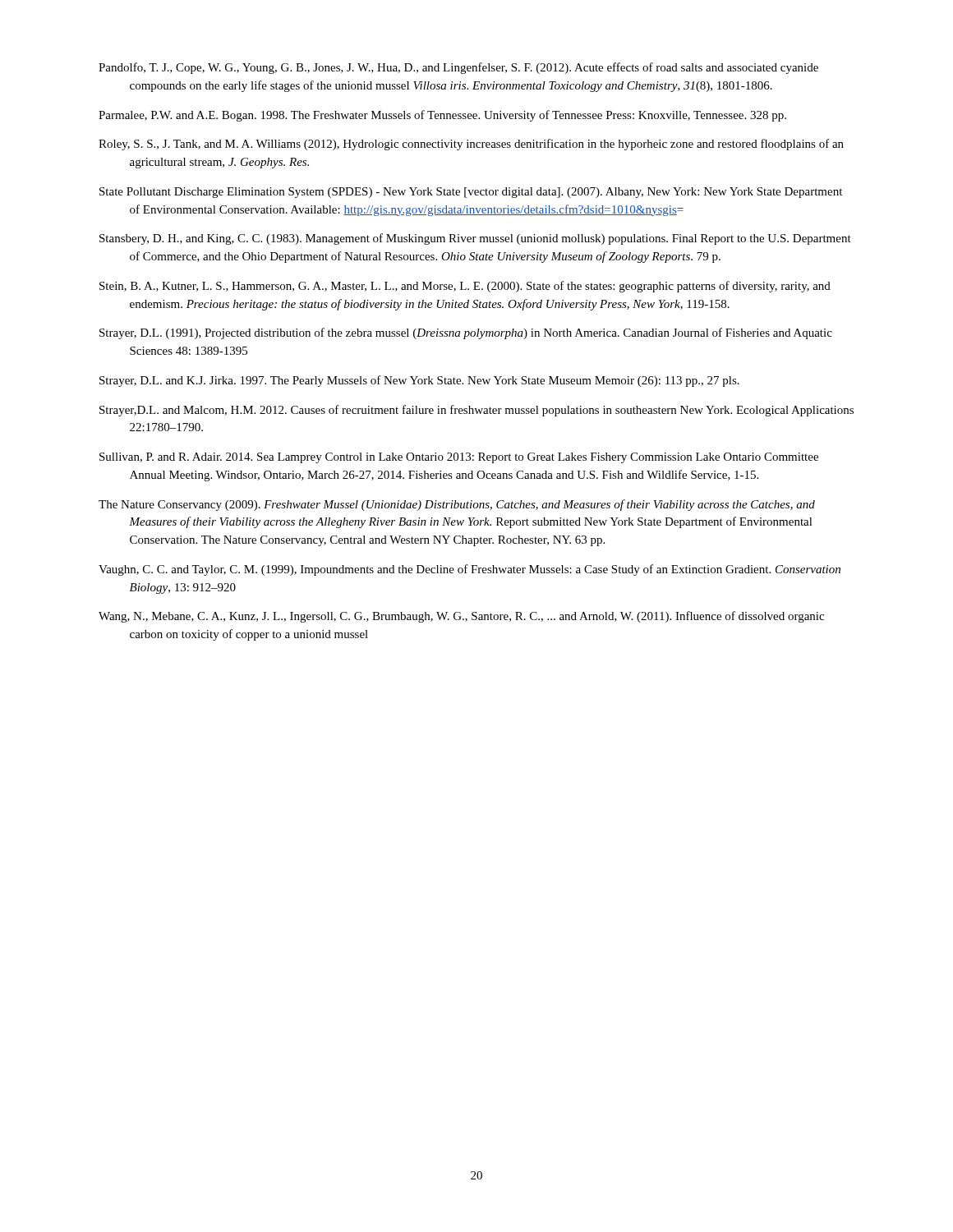Select the list item with the text "State Pollutant Discharge Elimination System (SPDES) - New"

tap(470, 200)
